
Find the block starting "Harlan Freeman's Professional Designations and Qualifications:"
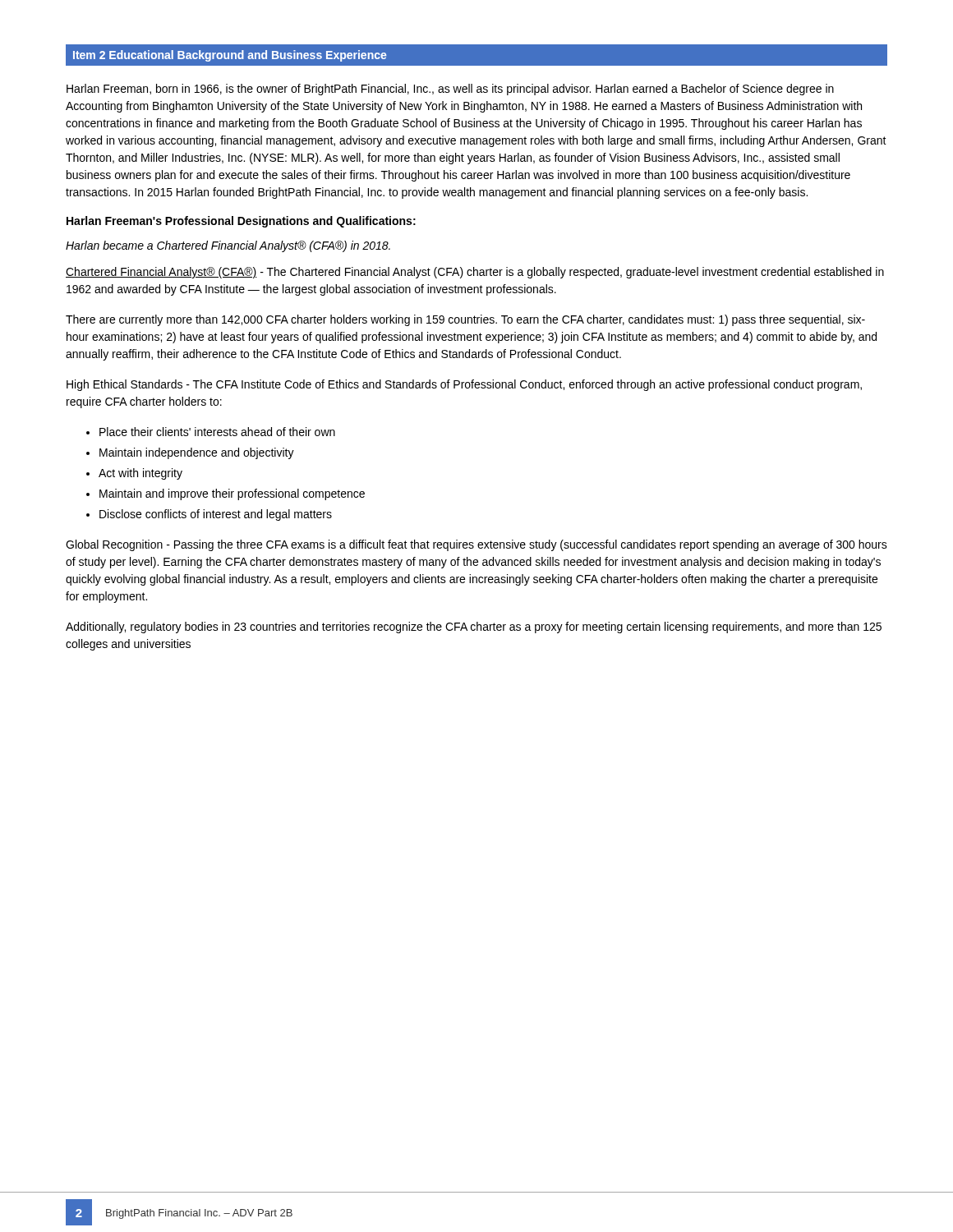click(241, 221)
